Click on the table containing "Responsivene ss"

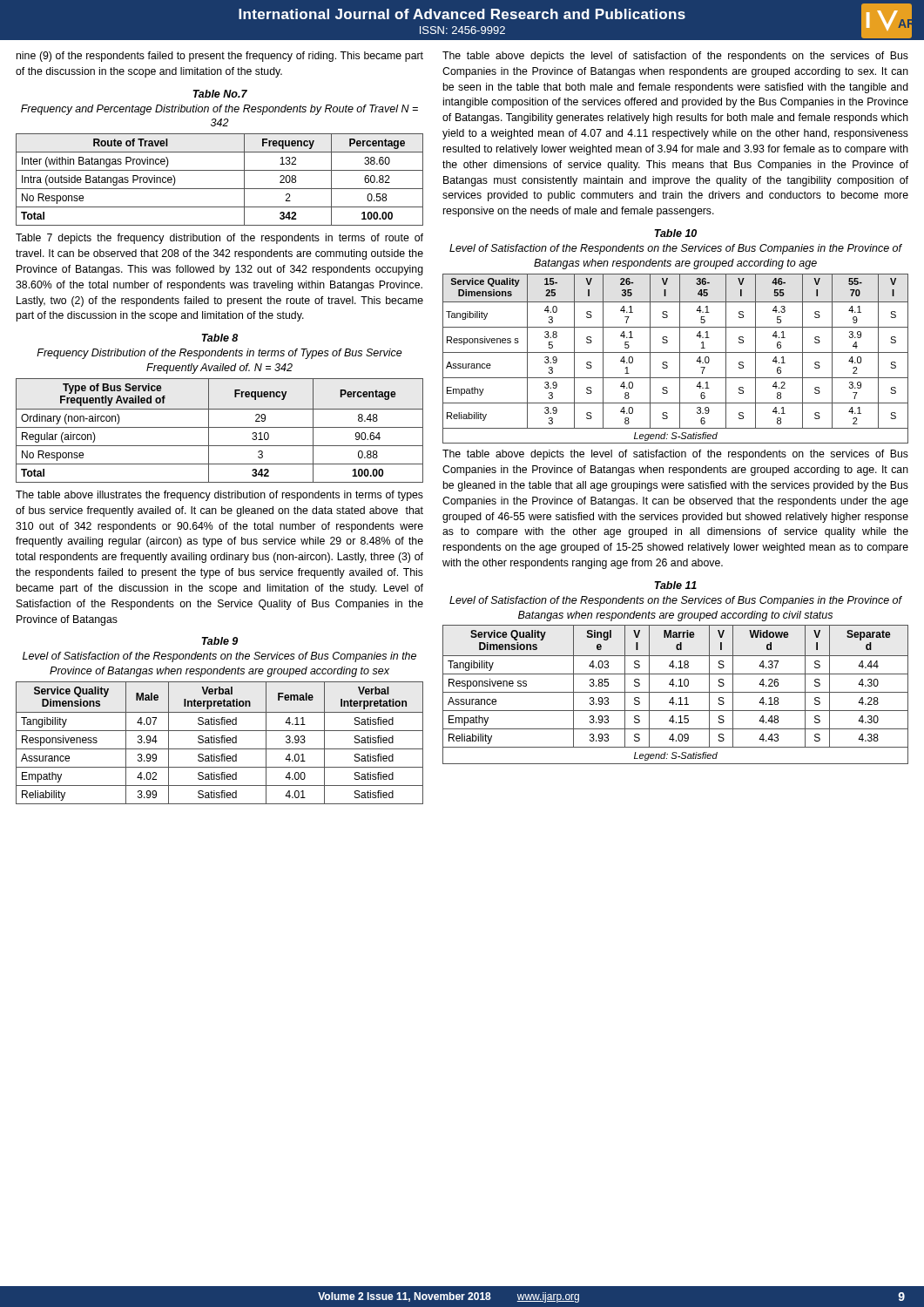675,695
